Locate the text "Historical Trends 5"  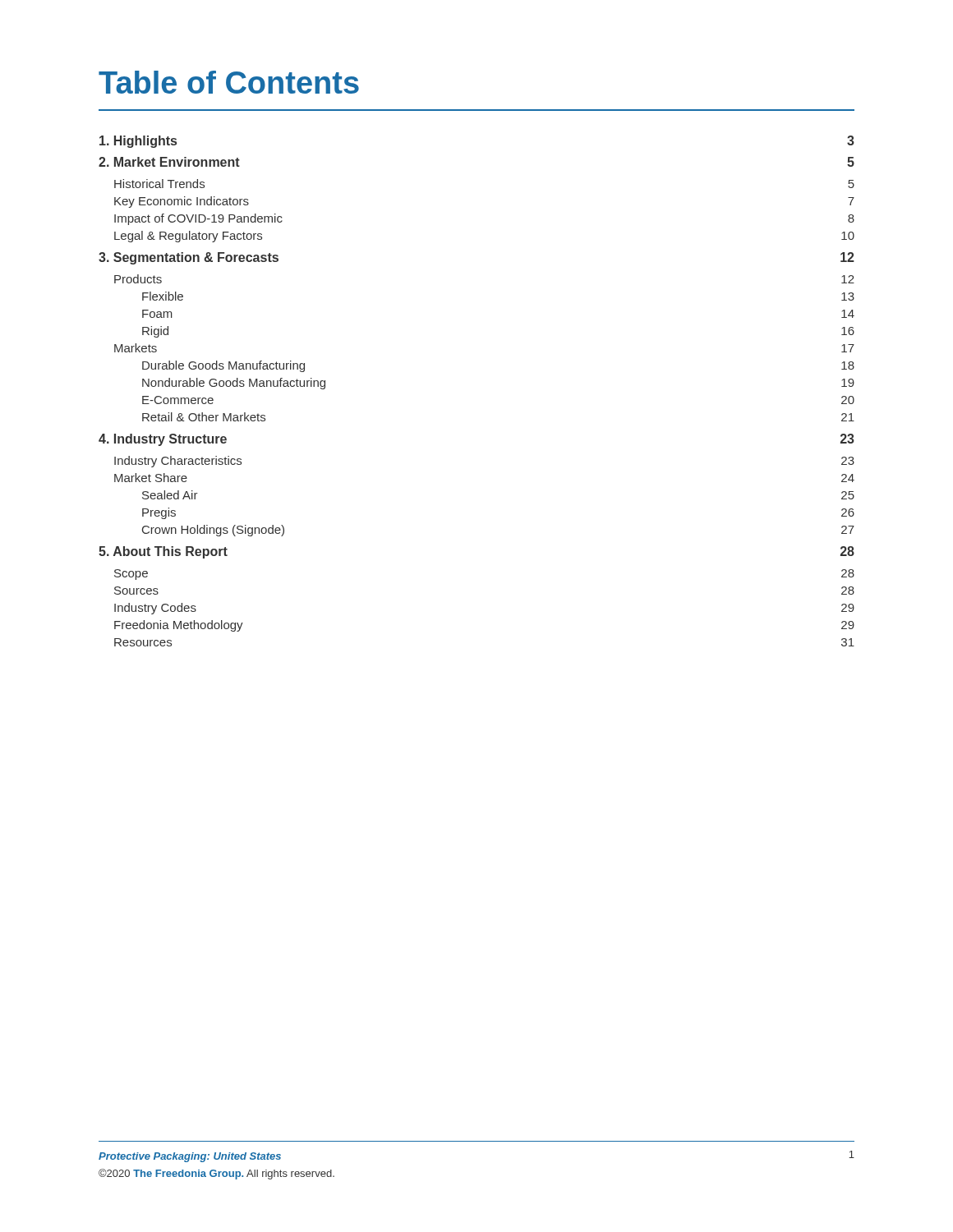tap(156, 183)
